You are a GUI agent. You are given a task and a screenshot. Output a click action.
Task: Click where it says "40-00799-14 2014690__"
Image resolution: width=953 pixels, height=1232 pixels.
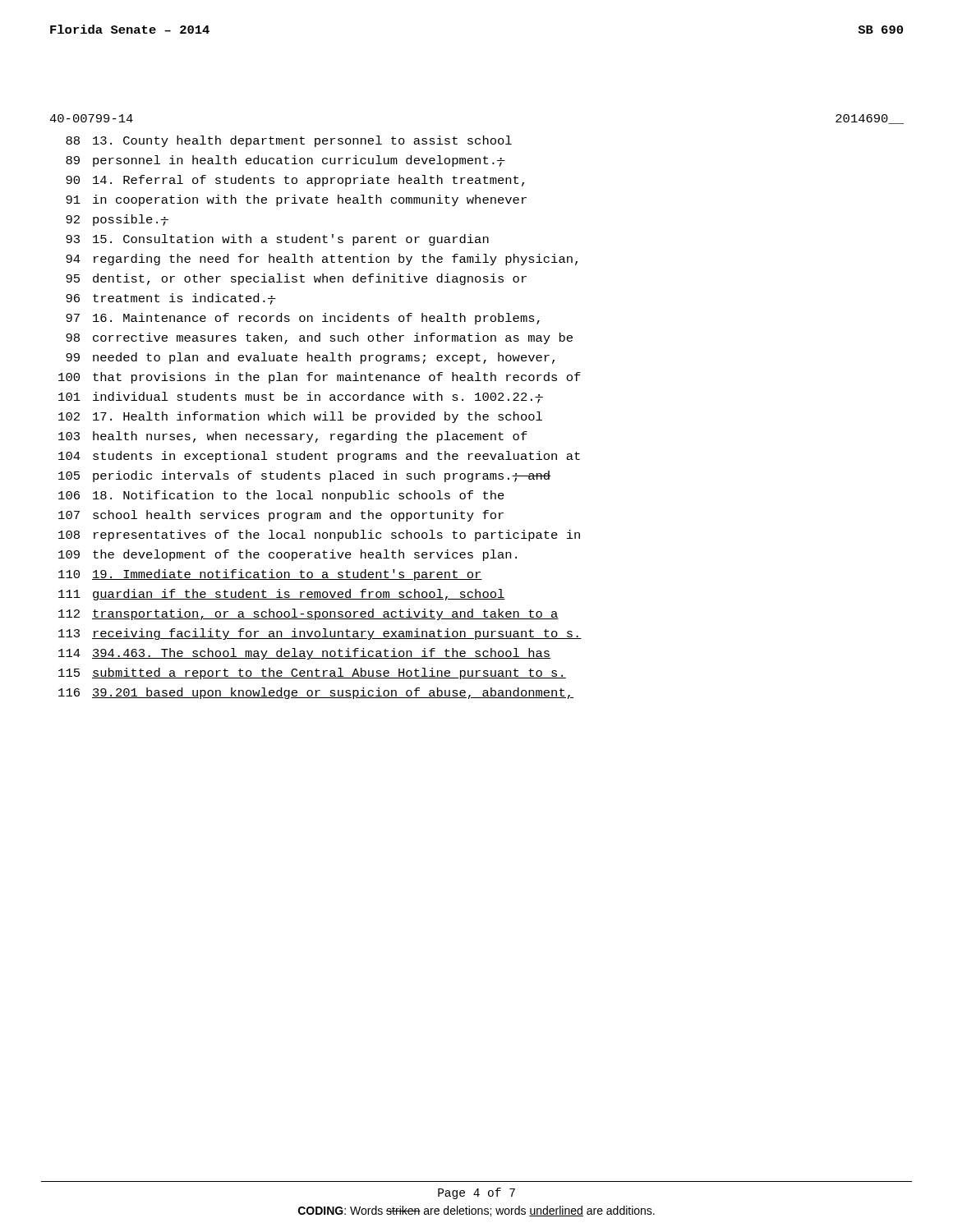pyautogui.click(x=91, y=119)
